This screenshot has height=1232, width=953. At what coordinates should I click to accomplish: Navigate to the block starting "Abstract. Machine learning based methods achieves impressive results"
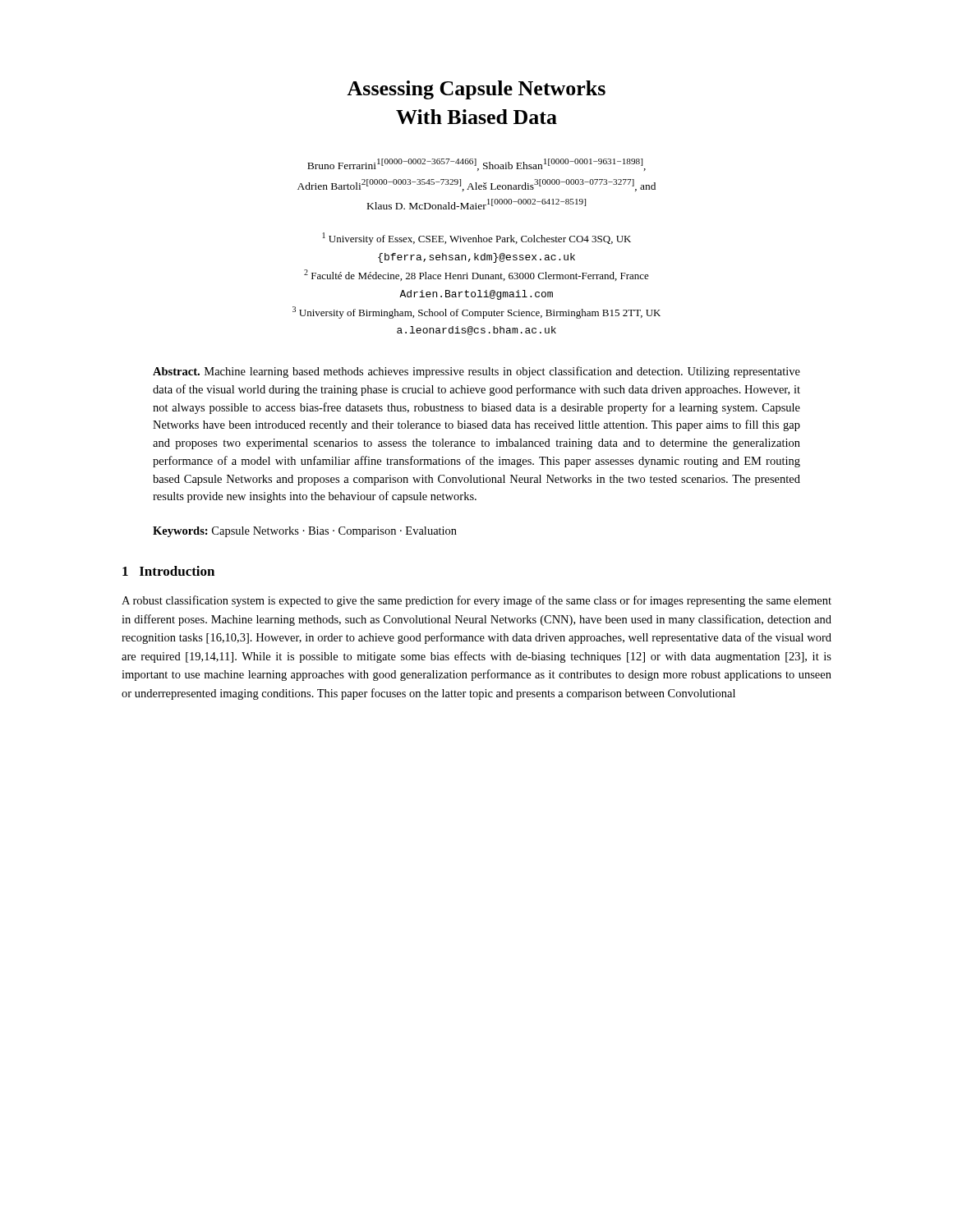point(476,435)
